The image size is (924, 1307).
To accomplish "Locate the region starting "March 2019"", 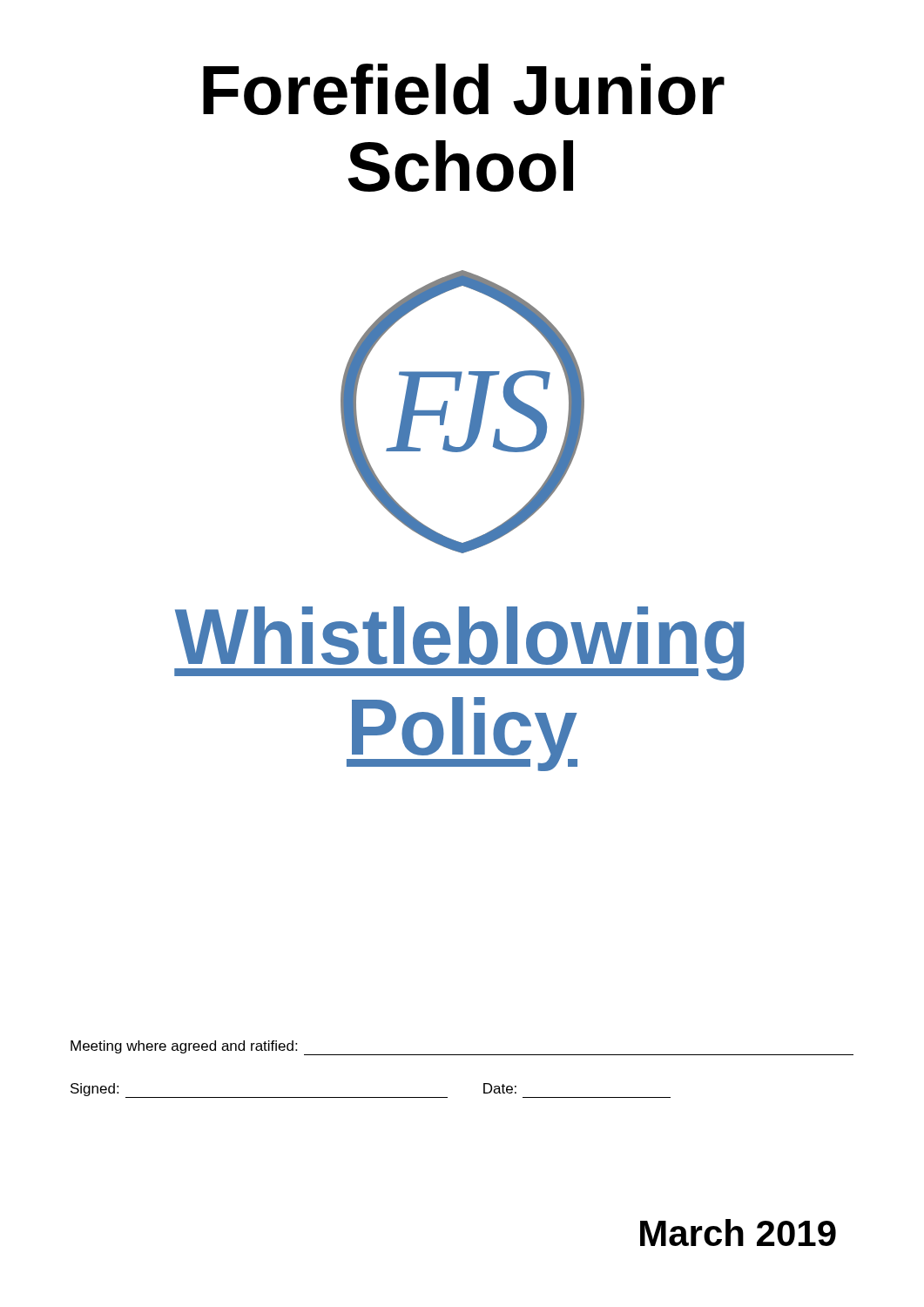I will [737, 1233].
